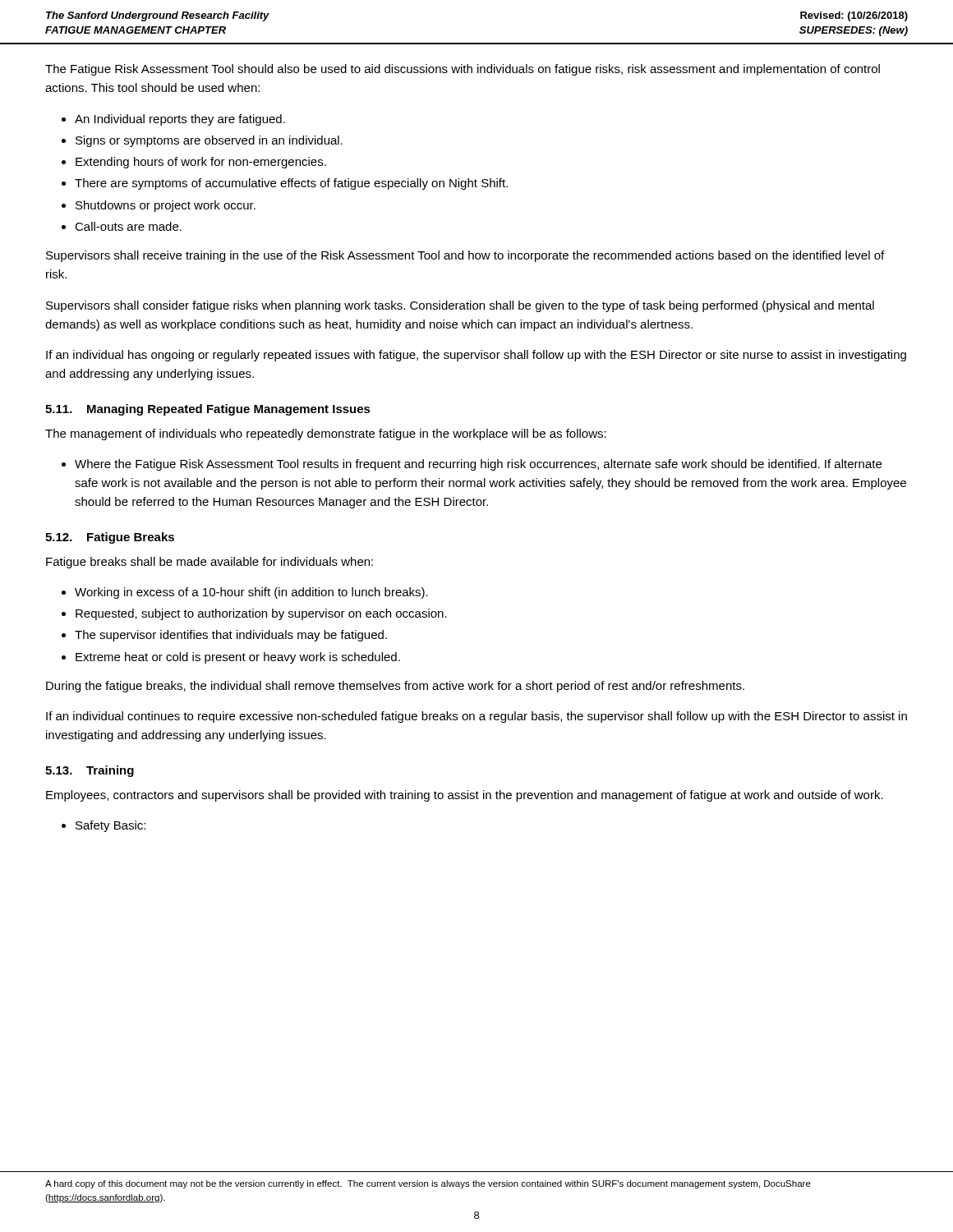Select the text starting "Extending hours of work for non-emergencies."
This screenshot has height=1232, width=953.
[201, 161]
